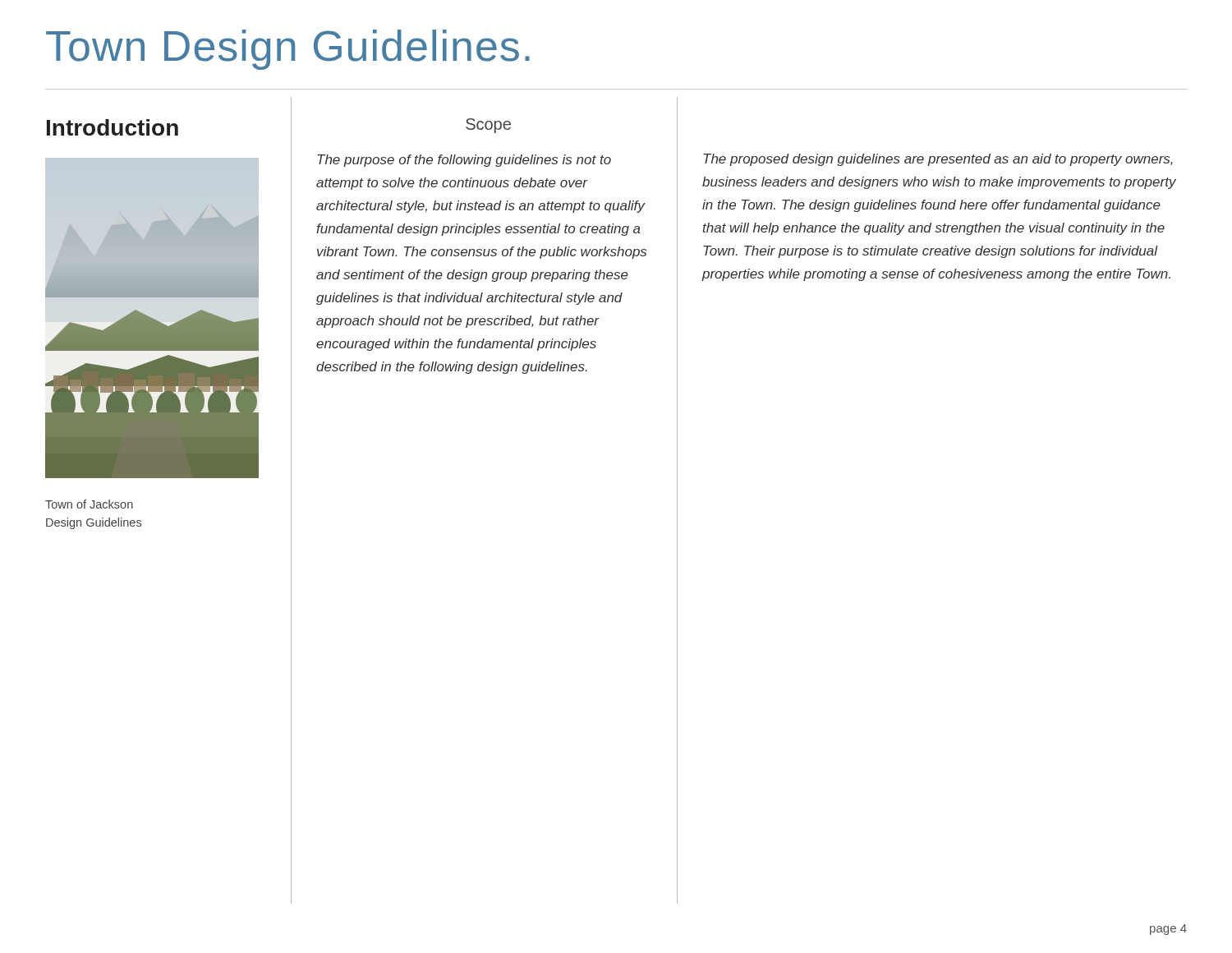This screenshot has width=1232, height=953.
Task: Click the passage that begins "The purpose of the"
Action: click(x=488, y=264)
